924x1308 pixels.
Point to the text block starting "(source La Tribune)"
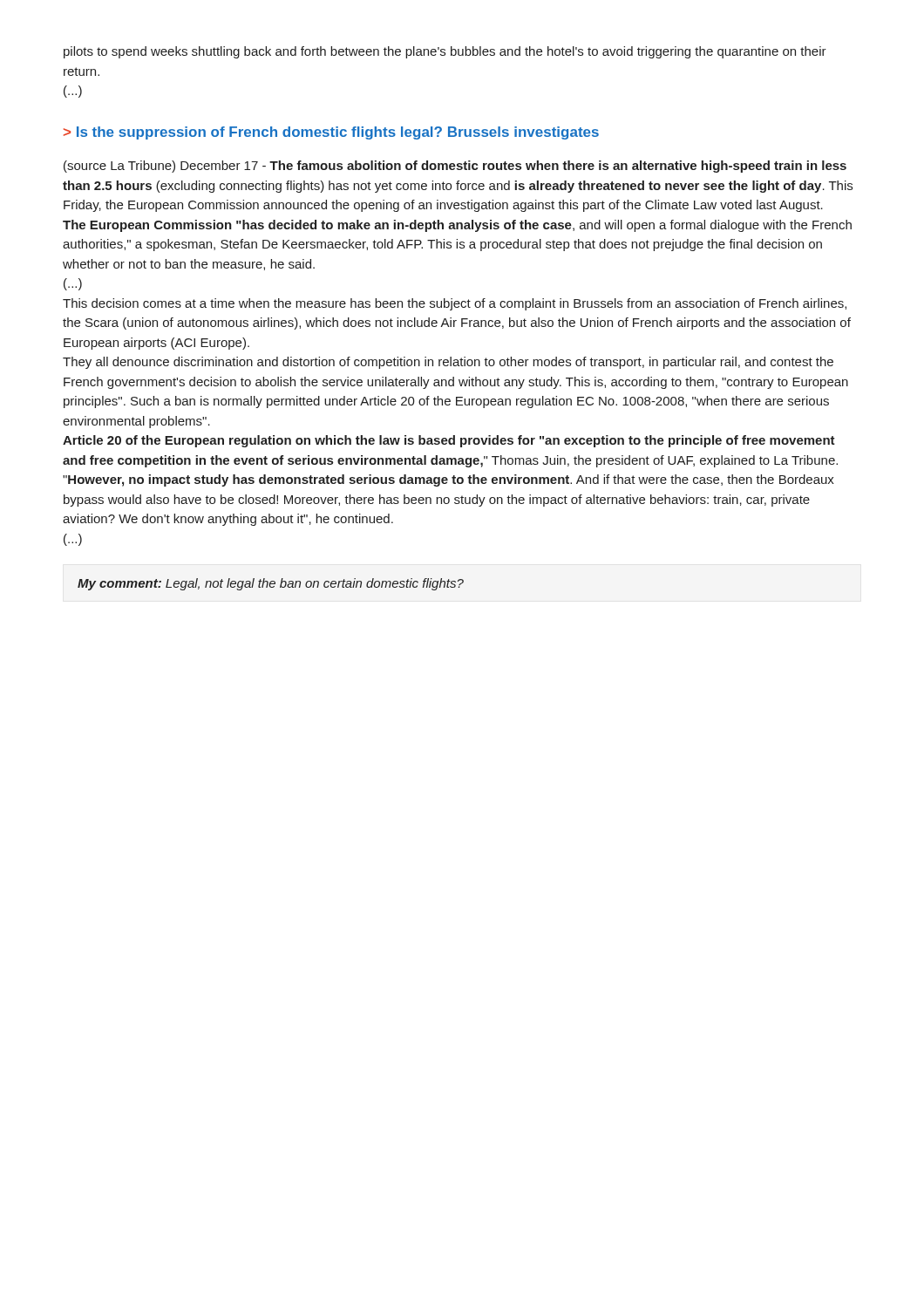click(458, 352)
